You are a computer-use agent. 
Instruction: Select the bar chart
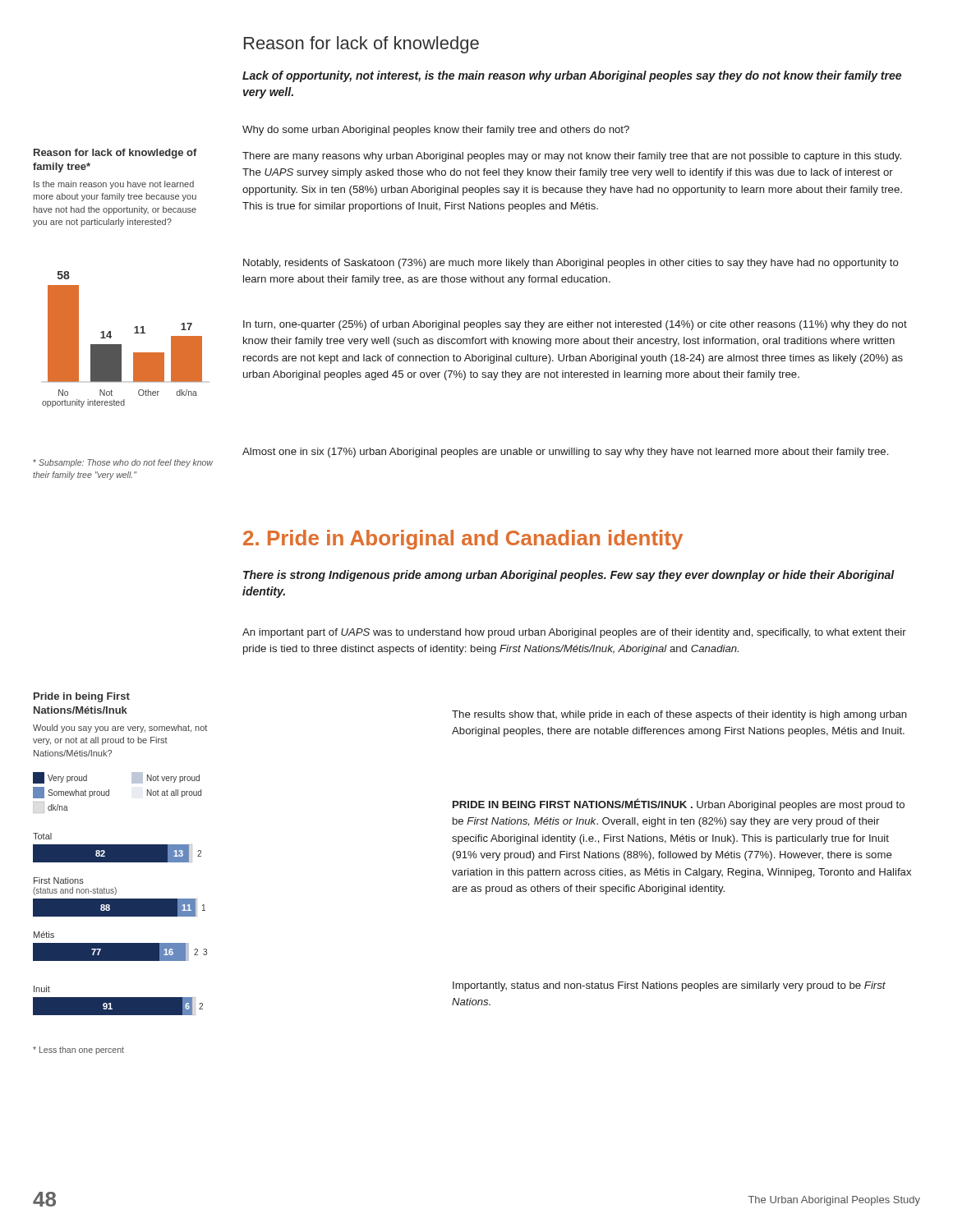tap(123, 349)
